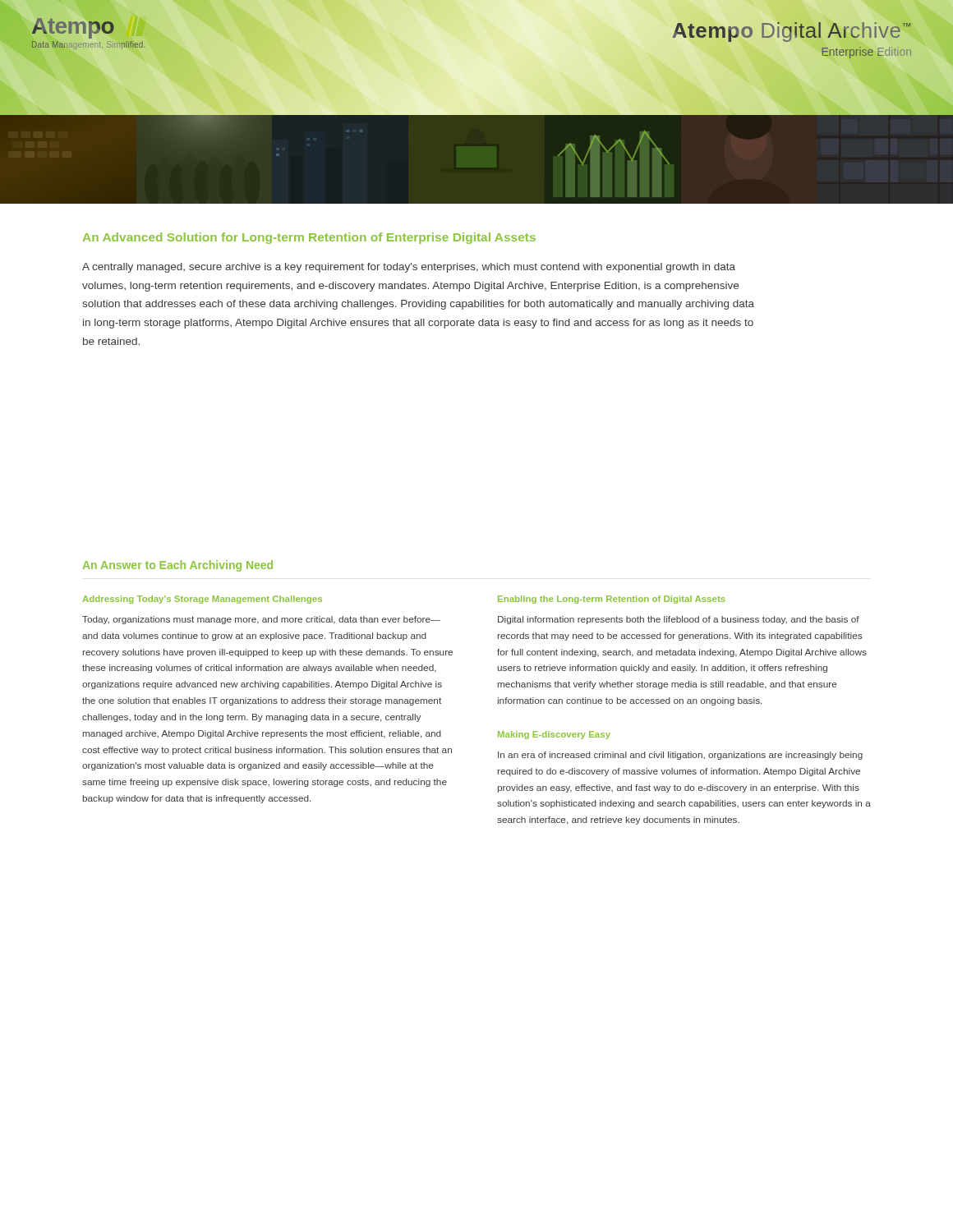Screen dimensions: 1232x953
Task: Locate the section header that says "An Advanced Solution for Long-term Retention of"
Action: click(x=309, y=237)
